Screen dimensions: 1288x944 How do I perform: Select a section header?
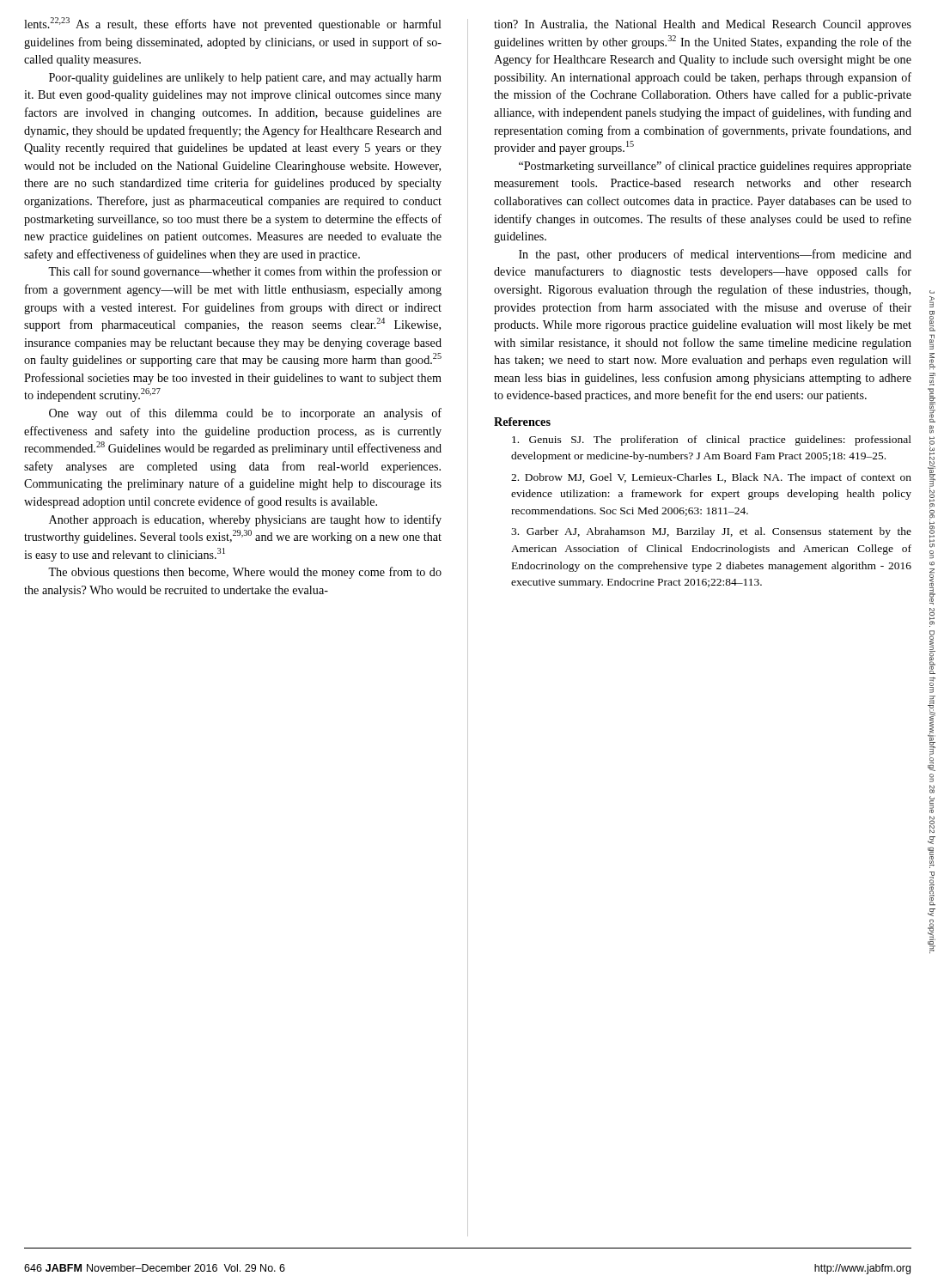(x=703, y=422)
